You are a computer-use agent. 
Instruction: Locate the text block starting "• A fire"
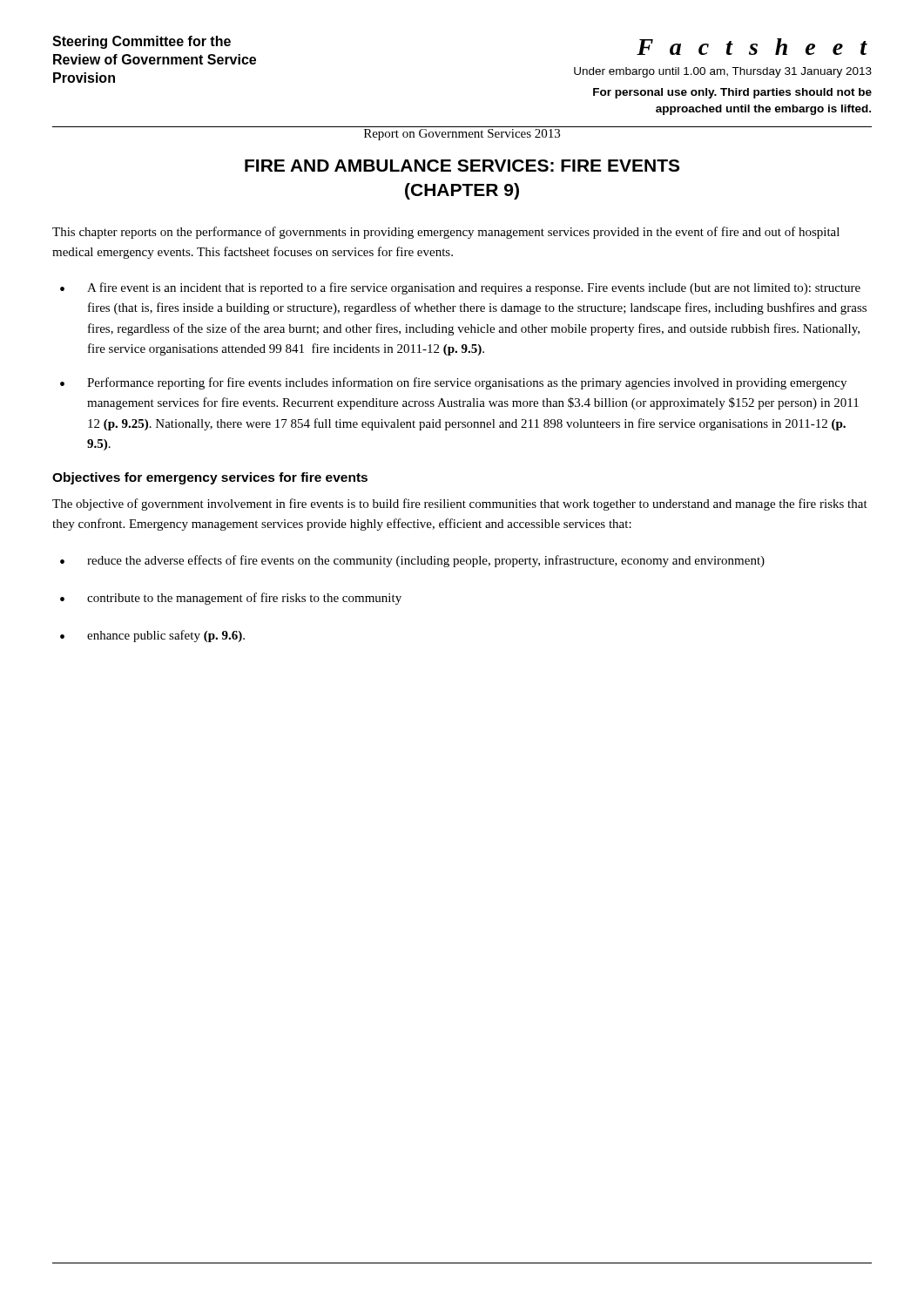[x=462, y=319]
